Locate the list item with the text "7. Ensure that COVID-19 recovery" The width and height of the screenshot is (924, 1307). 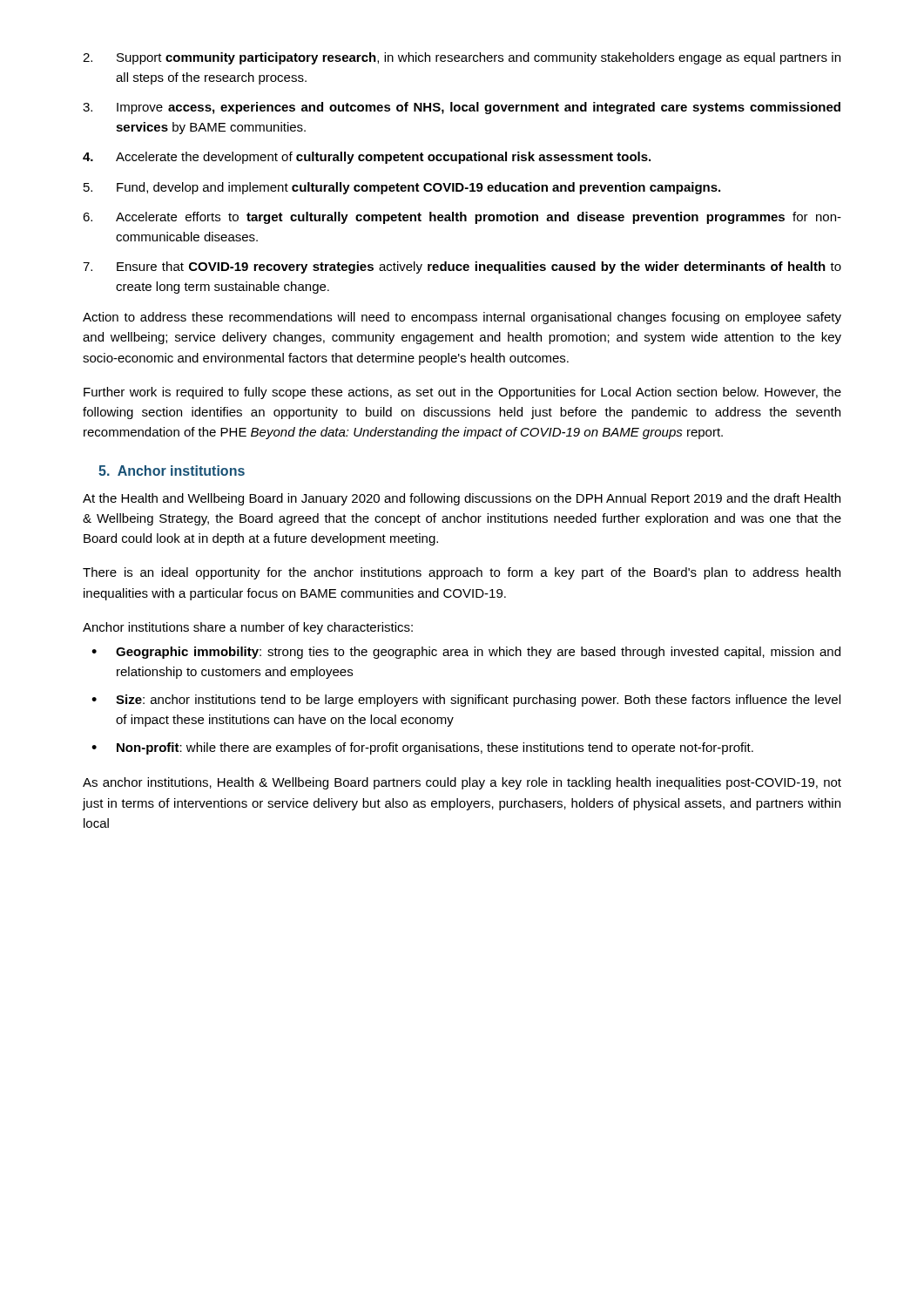[462, 277]
